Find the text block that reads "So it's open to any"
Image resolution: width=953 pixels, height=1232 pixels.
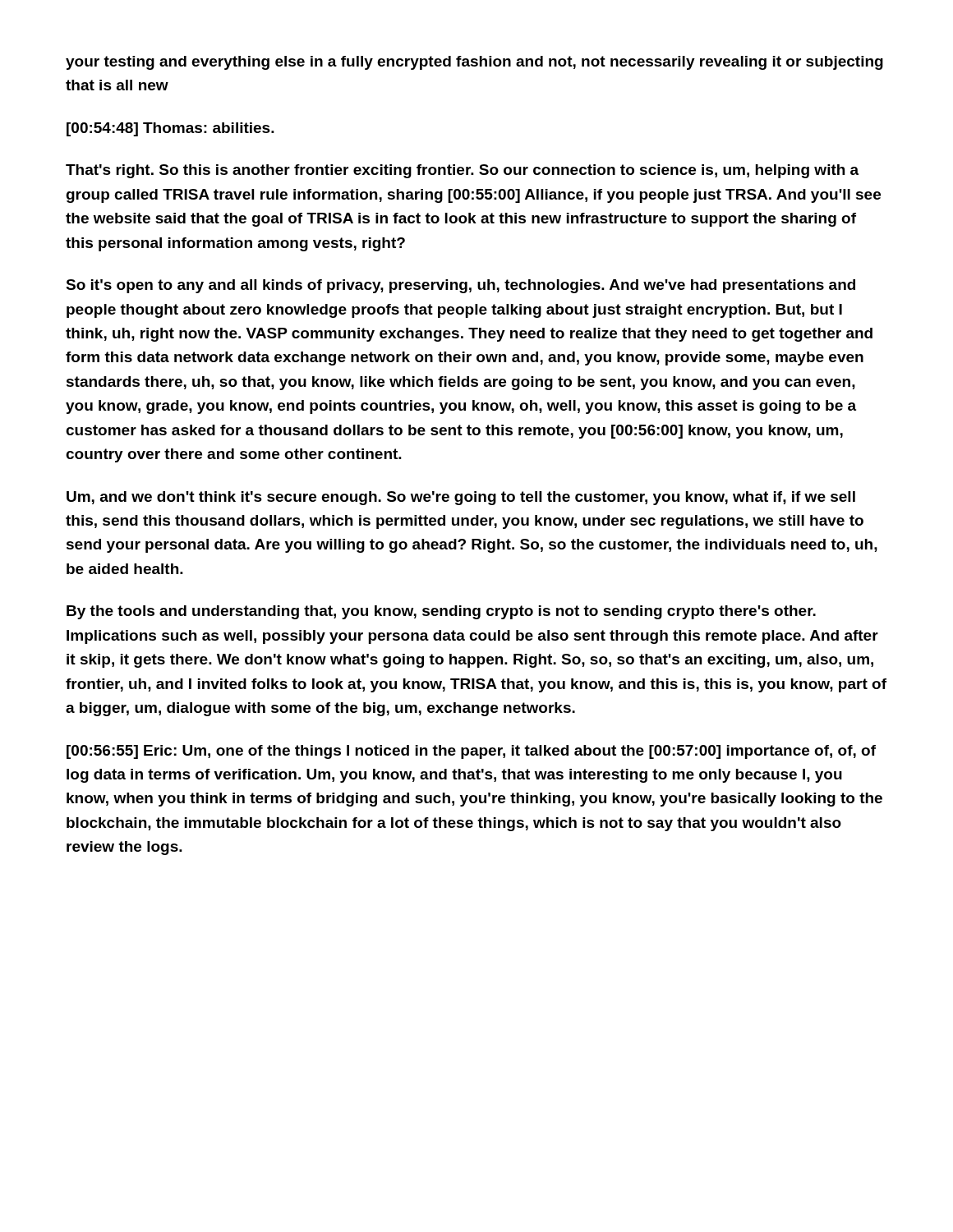(x=470, y=369)
